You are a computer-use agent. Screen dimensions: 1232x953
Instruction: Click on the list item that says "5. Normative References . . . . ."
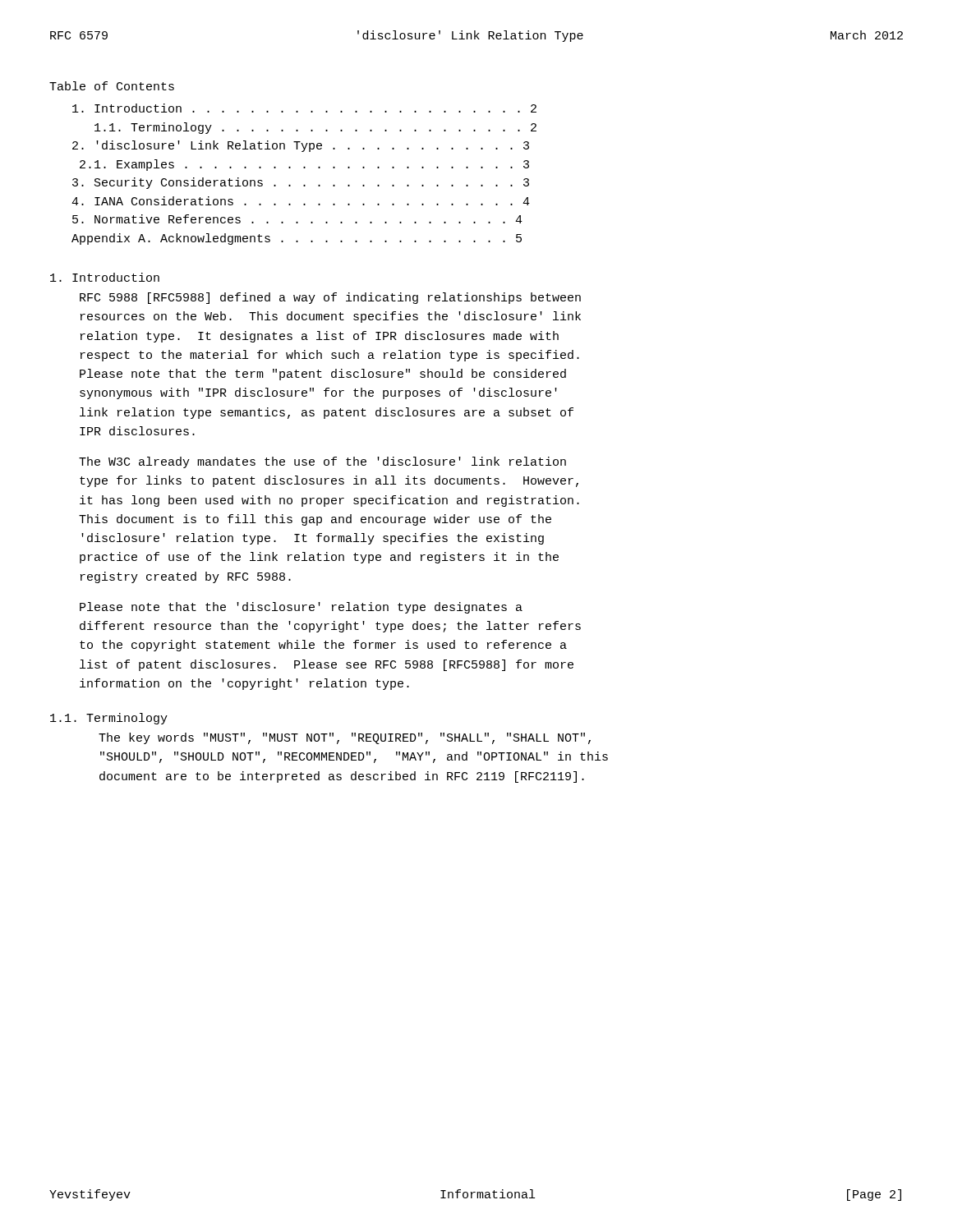tap(286, 221)
